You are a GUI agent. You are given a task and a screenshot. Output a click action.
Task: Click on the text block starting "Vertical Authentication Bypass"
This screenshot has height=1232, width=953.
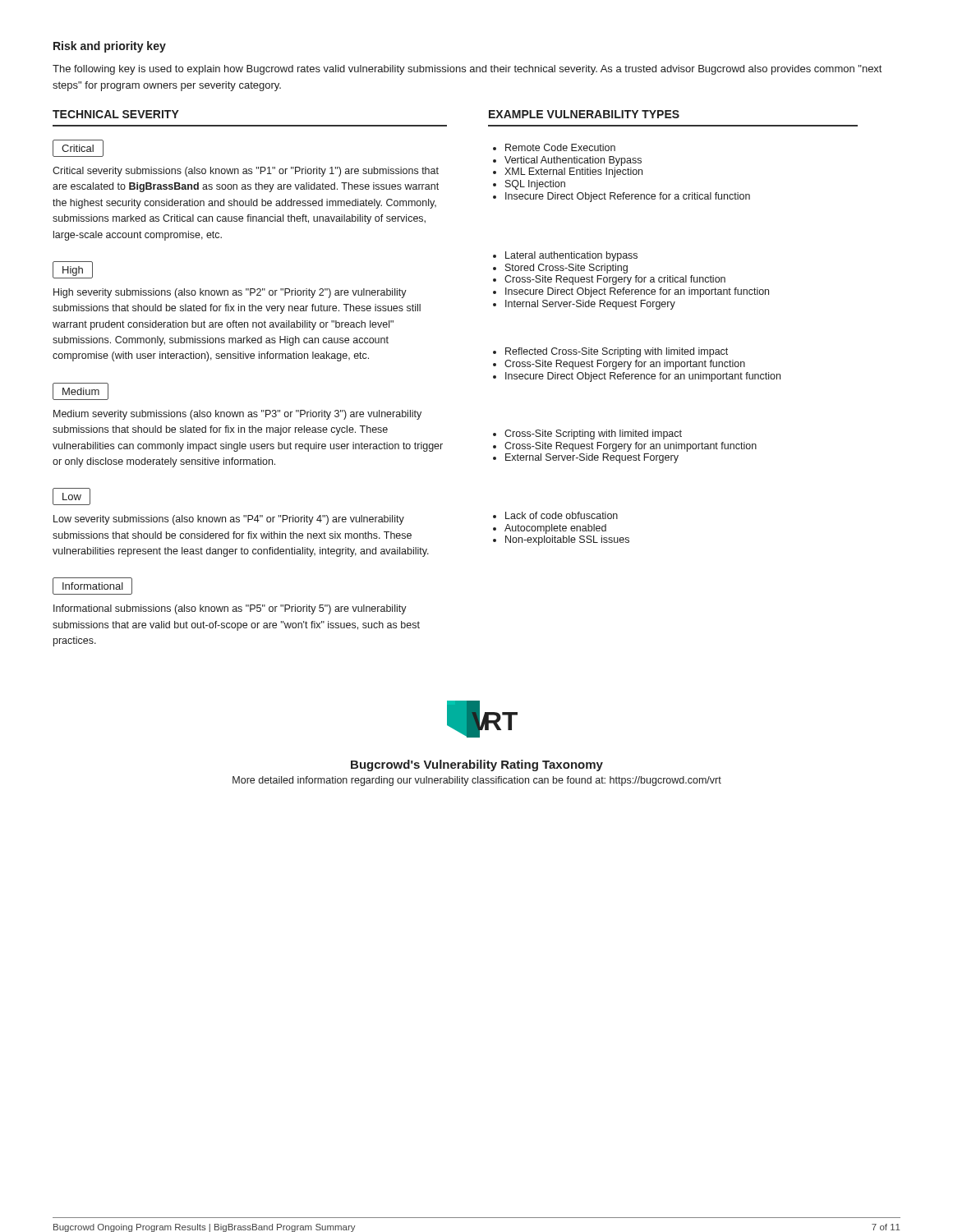pos(567,161)
